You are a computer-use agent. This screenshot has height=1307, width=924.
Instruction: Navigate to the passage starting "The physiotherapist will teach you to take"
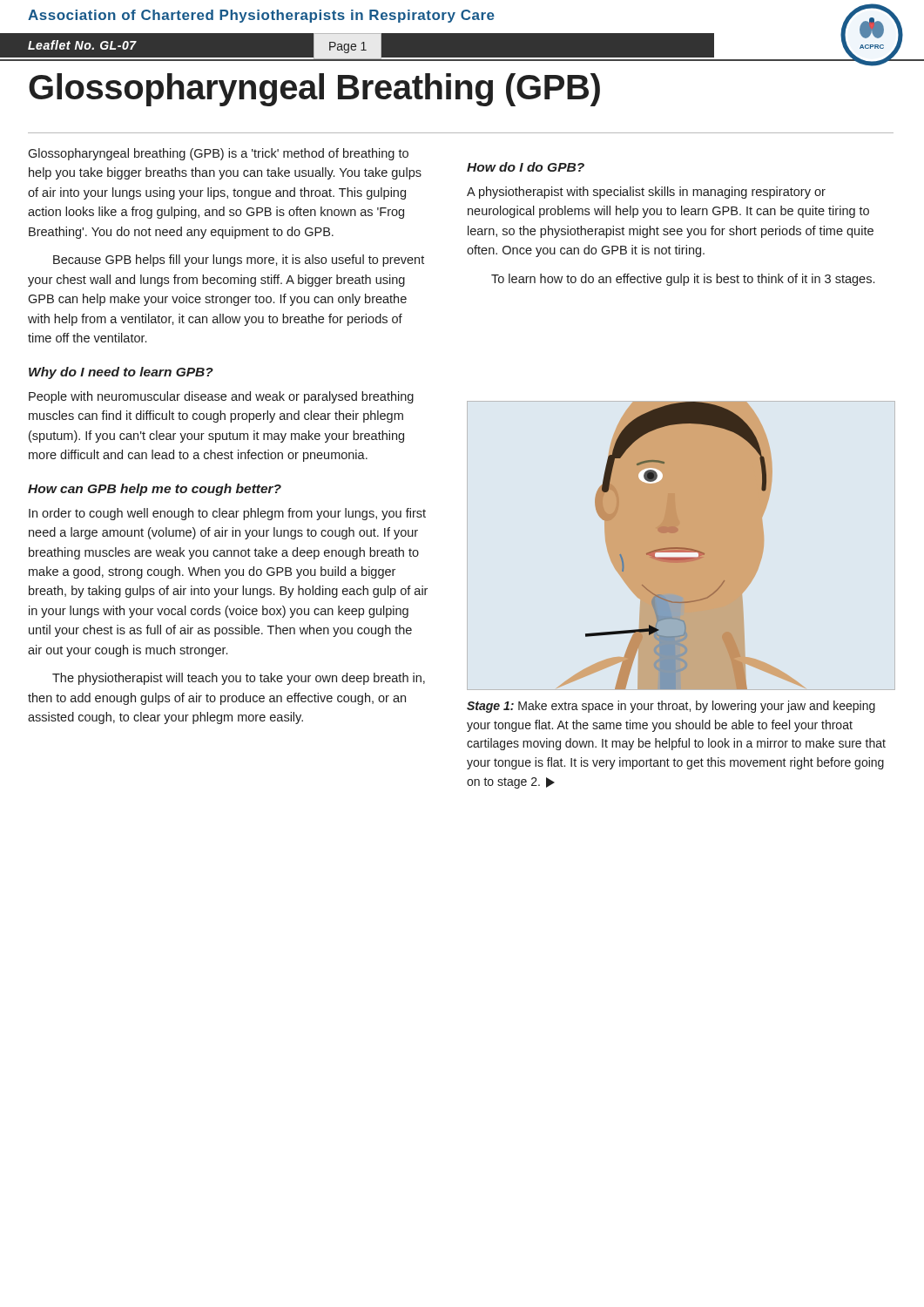click(x=228, y=698)
